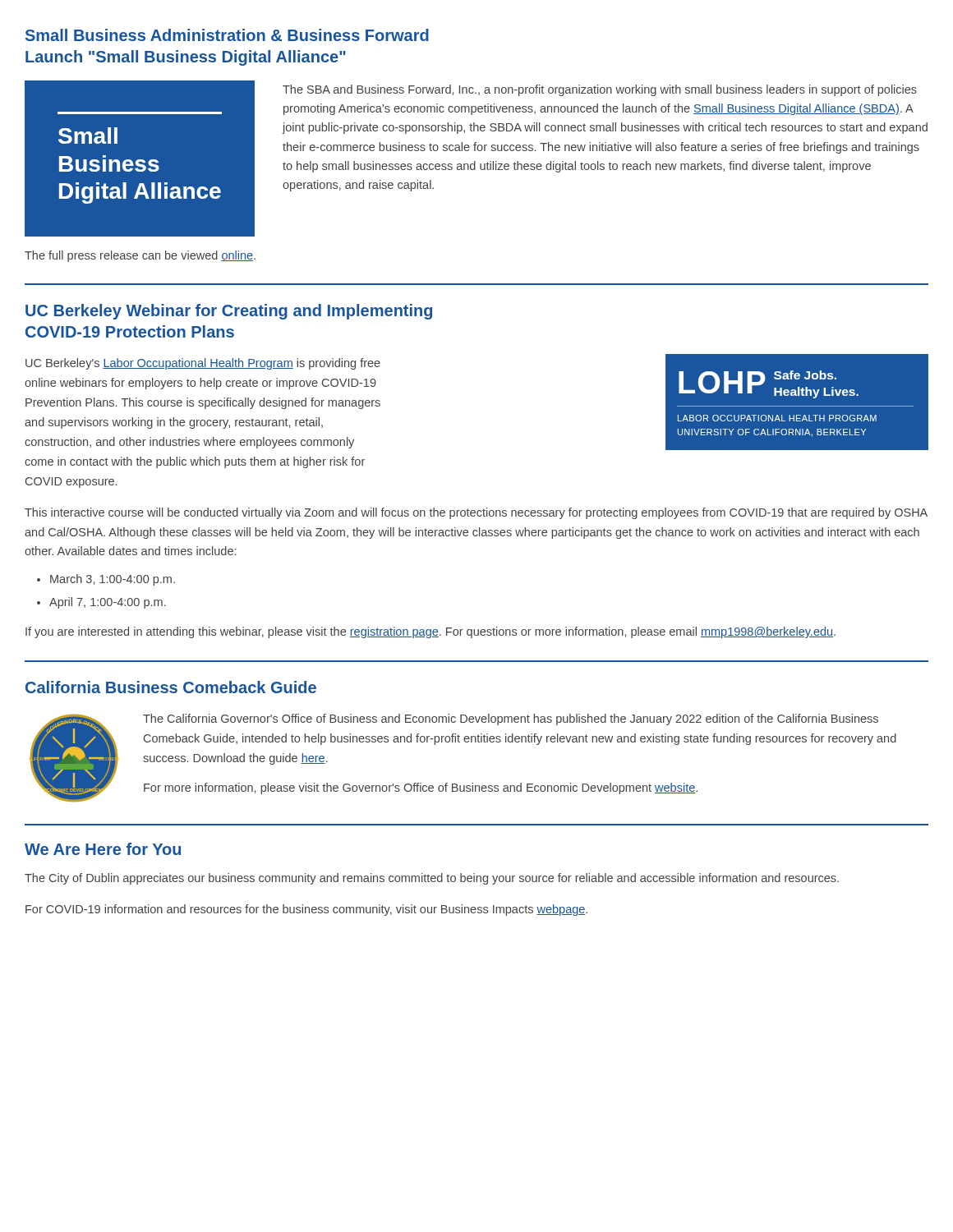The width and height of the screenshot is (953, 1232).
Task: Click on the passage starting "UC Berkeley's Labor Occupational"
Action: (x=203, y=422)
